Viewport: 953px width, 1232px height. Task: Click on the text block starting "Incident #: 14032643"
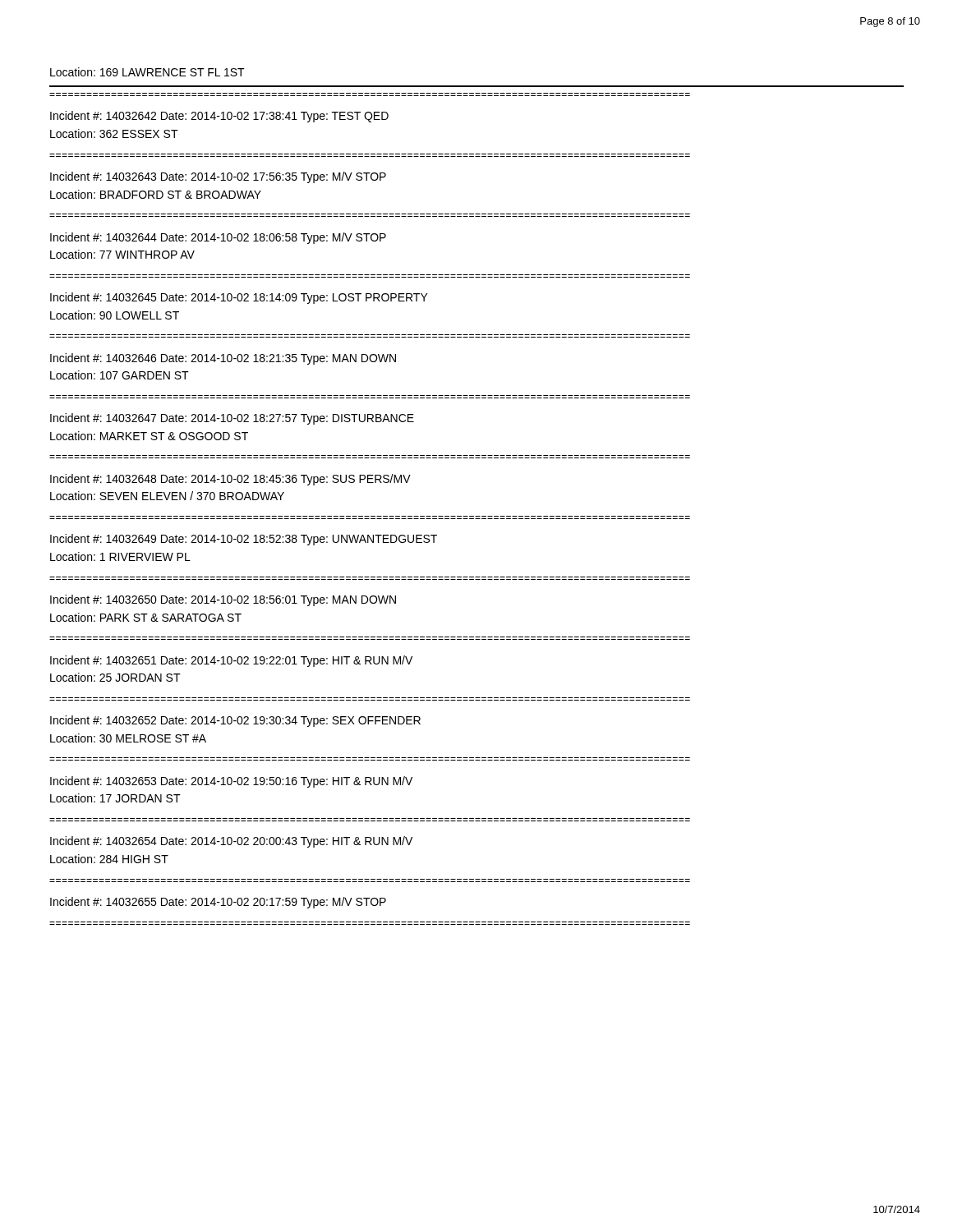pyautogui.click(x=218, y=177)
